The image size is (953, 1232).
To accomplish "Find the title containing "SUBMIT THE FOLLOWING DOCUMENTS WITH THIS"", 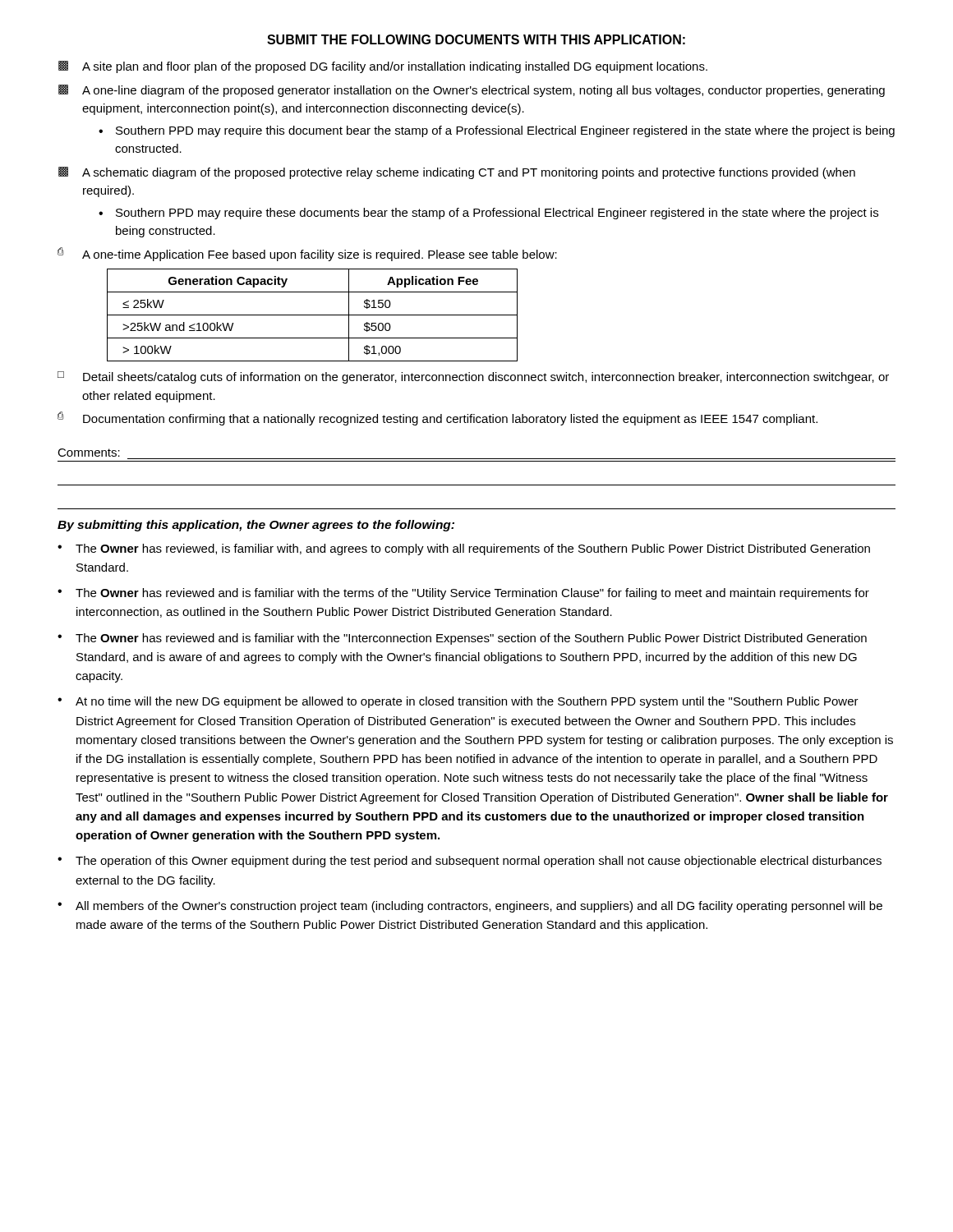I will click(476, 40).
